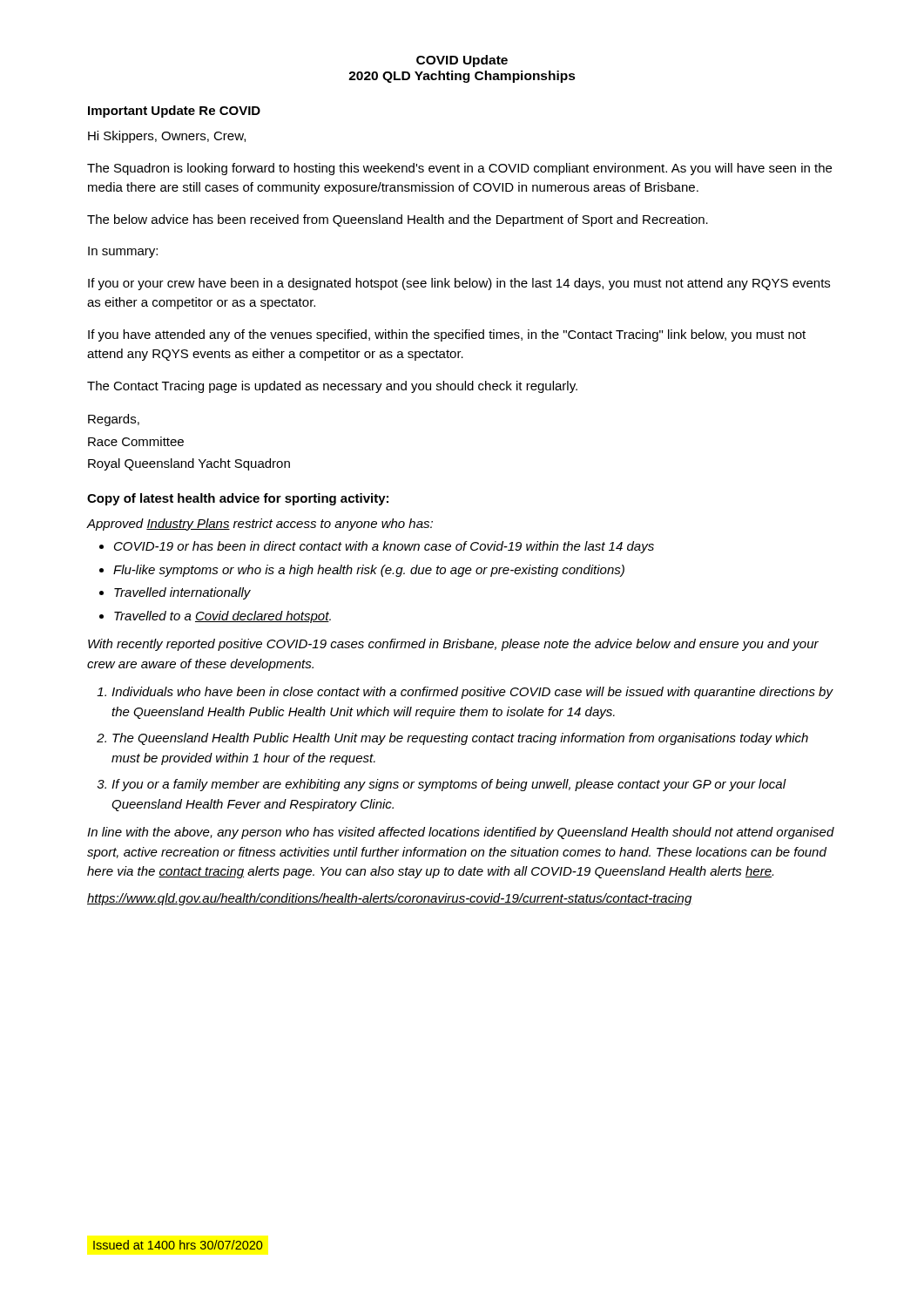Click where it says "Important Update Re COVID"
The width and height of the screenshot is (924, 1307).
click(174, 110)
